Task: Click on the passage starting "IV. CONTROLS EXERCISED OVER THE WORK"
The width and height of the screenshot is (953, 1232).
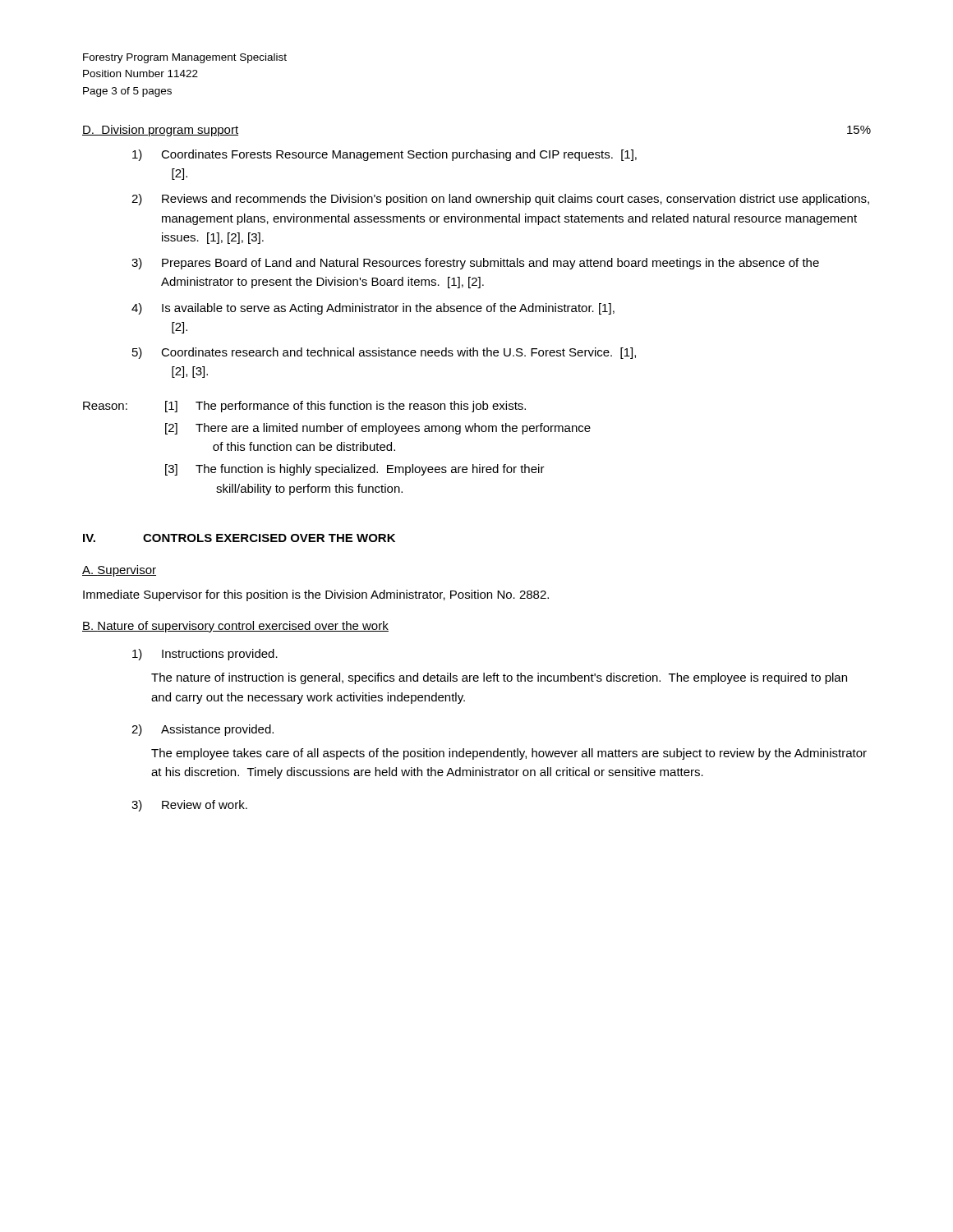Action: (239, 537)
